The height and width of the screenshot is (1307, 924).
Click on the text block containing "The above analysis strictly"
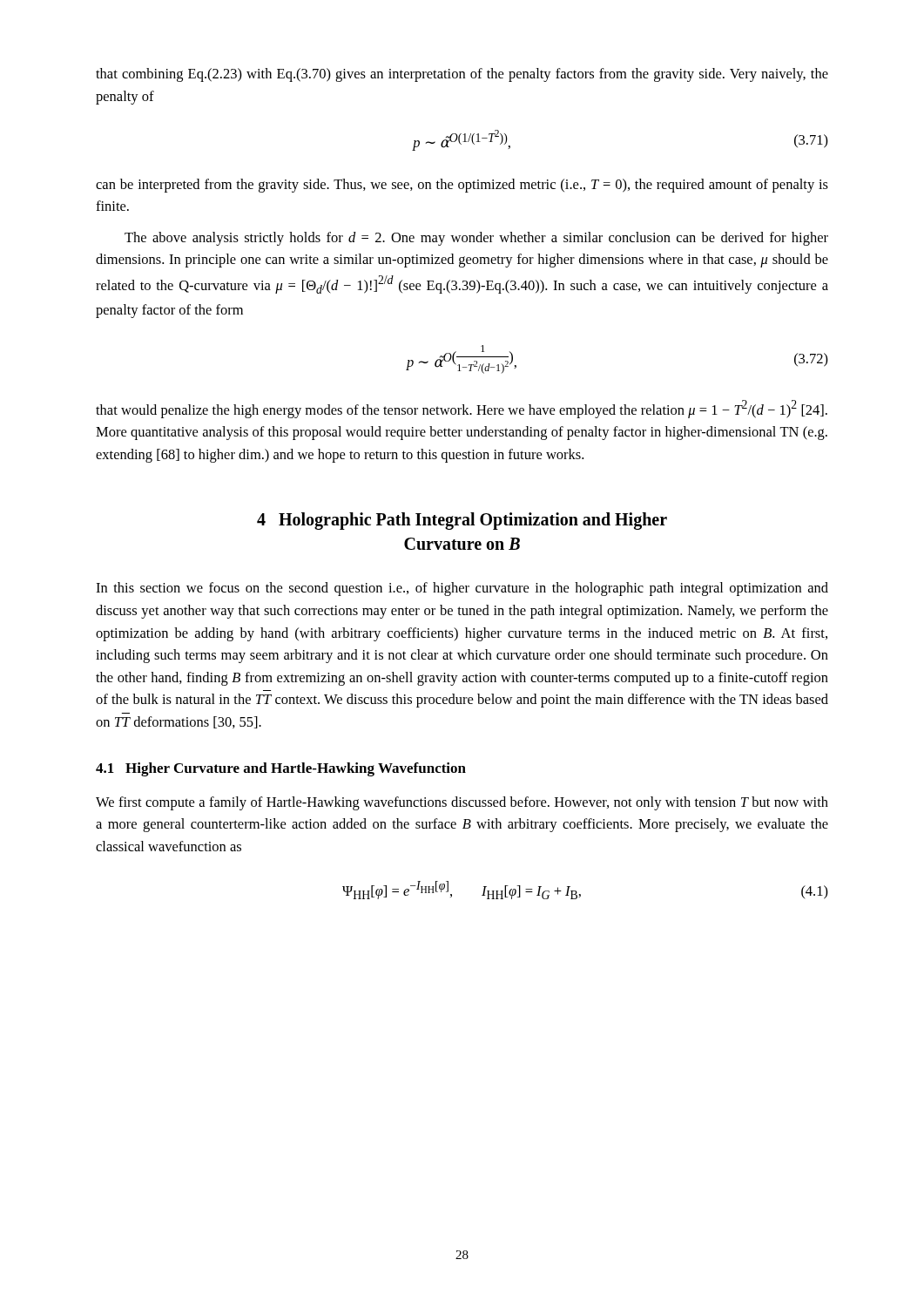(462, 274)
